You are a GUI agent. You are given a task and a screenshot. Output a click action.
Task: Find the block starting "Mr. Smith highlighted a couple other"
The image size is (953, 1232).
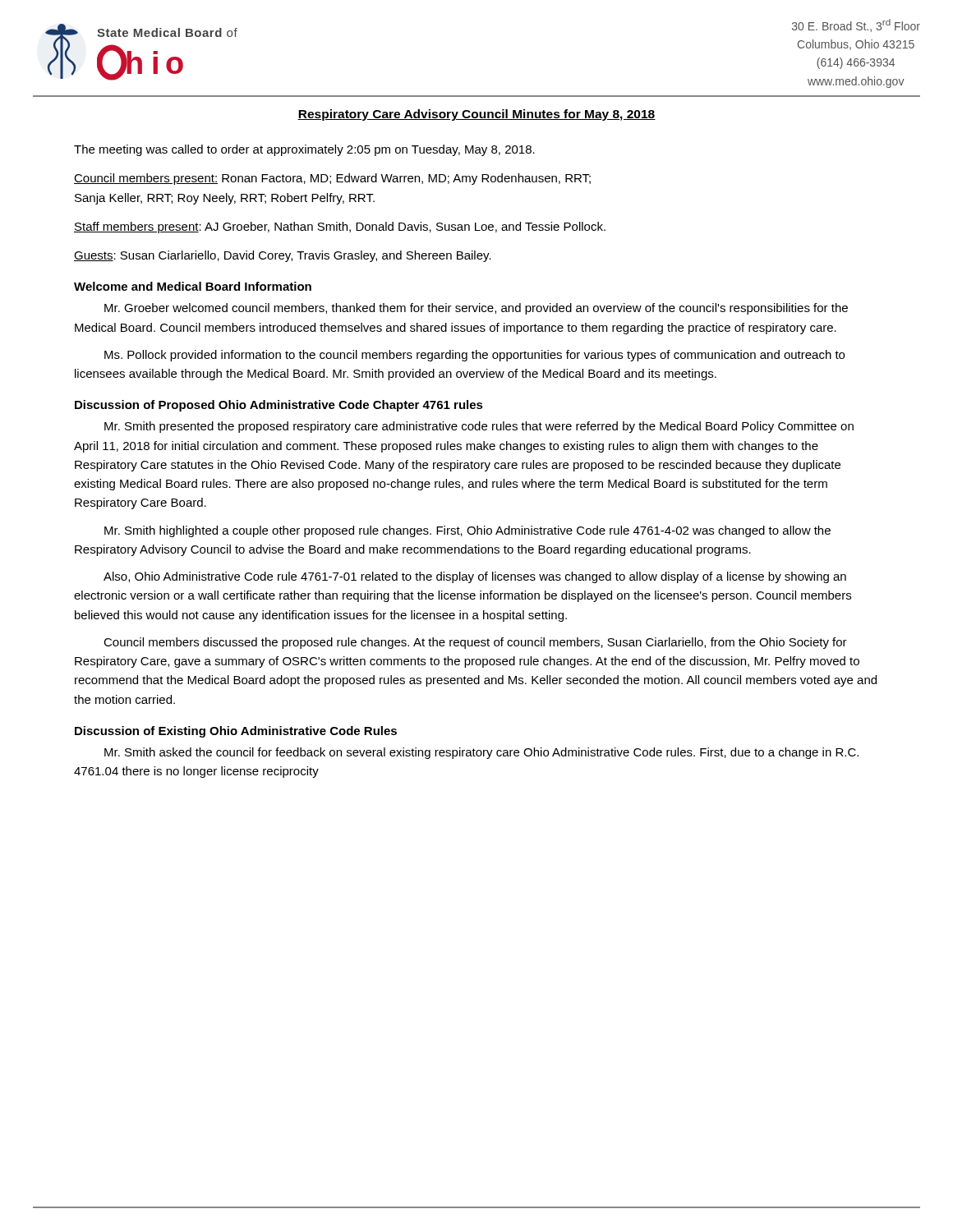452,539
